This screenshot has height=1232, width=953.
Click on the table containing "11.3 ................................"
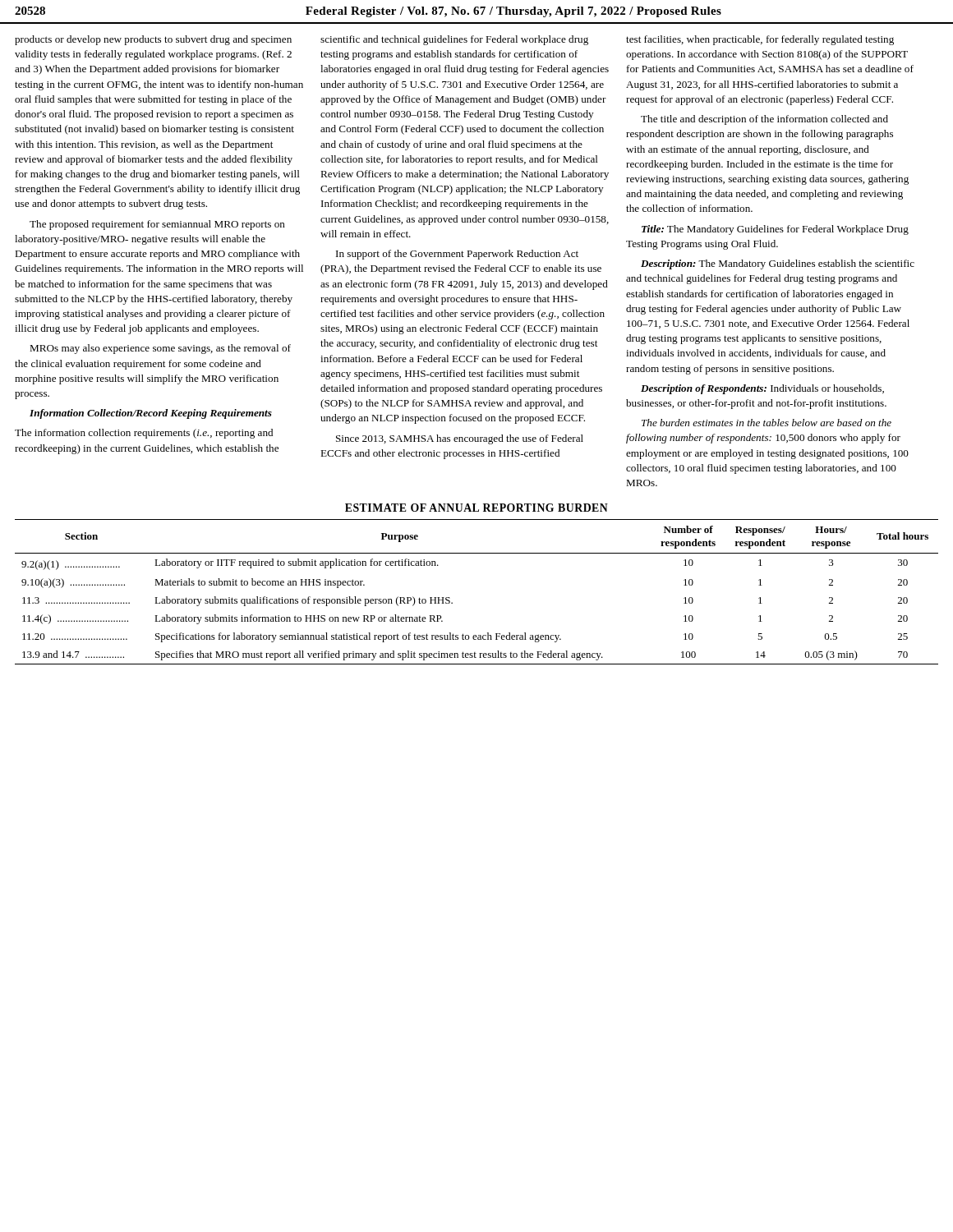[476, 592]
